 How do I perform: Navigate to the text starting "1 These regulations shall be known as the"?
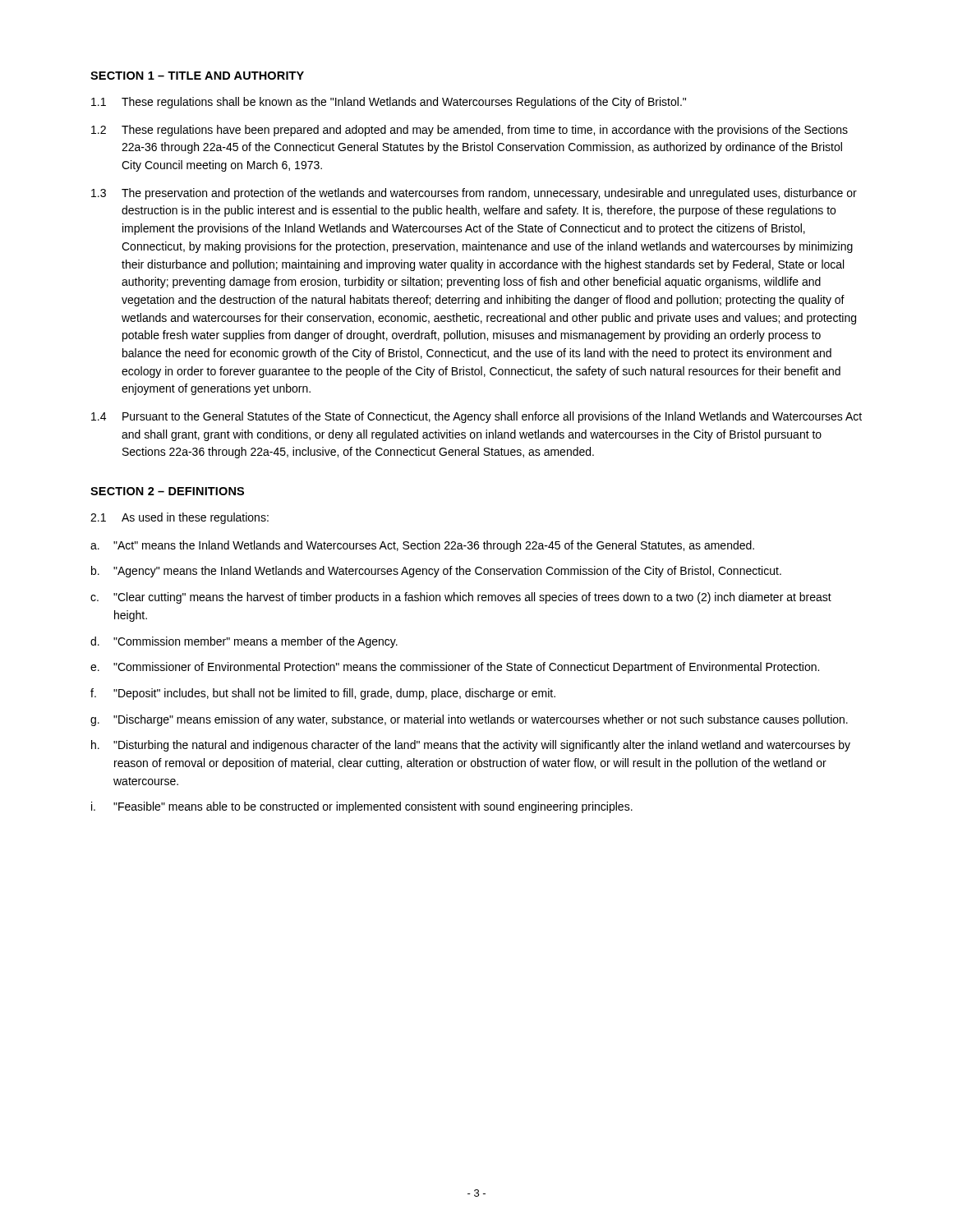(476, 103)
